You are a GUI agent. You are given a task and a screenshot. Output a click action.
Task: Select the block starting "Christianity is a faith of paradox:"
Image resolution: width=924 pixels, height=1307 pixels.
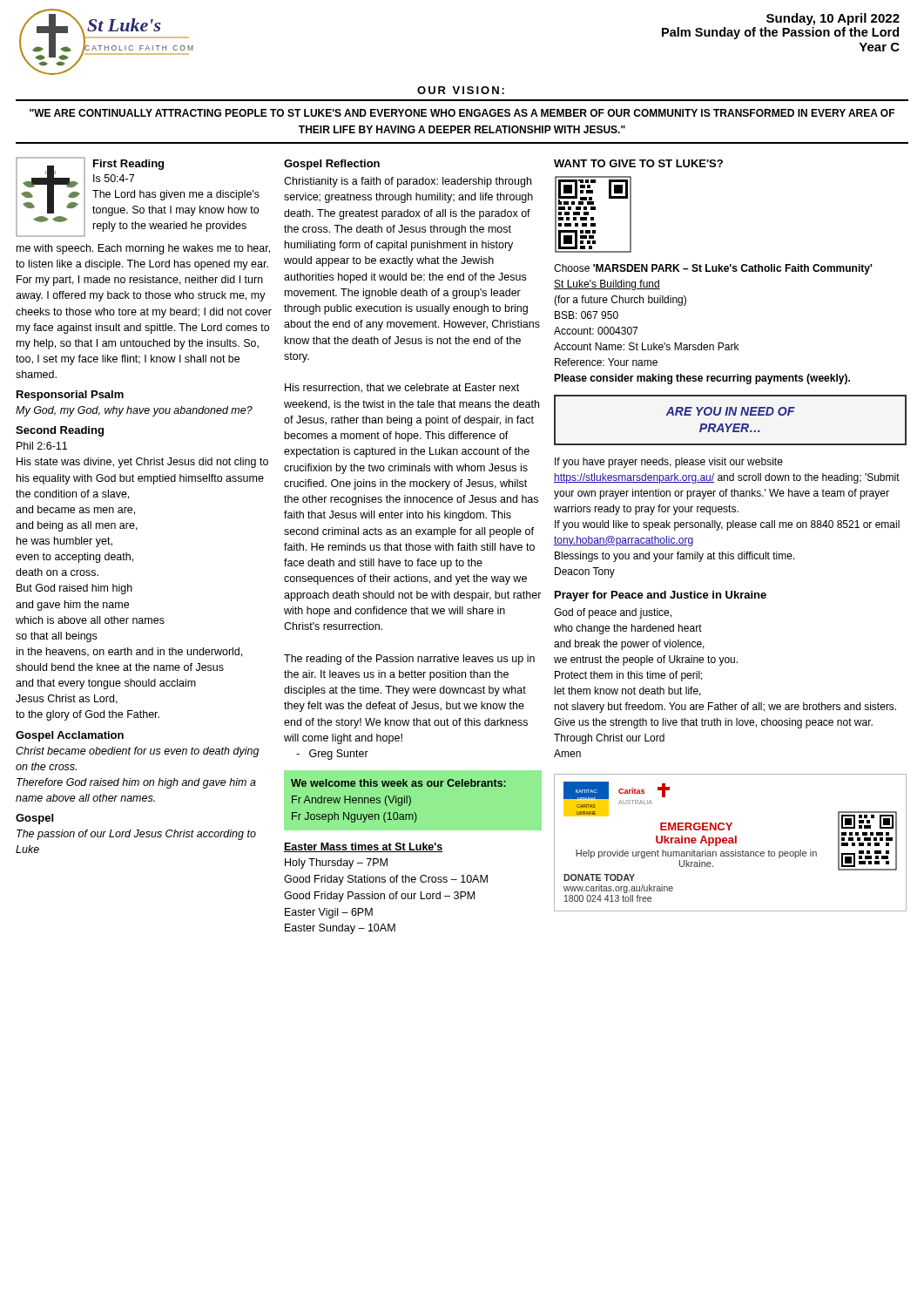pyautogui.click(x=413, y=467)
